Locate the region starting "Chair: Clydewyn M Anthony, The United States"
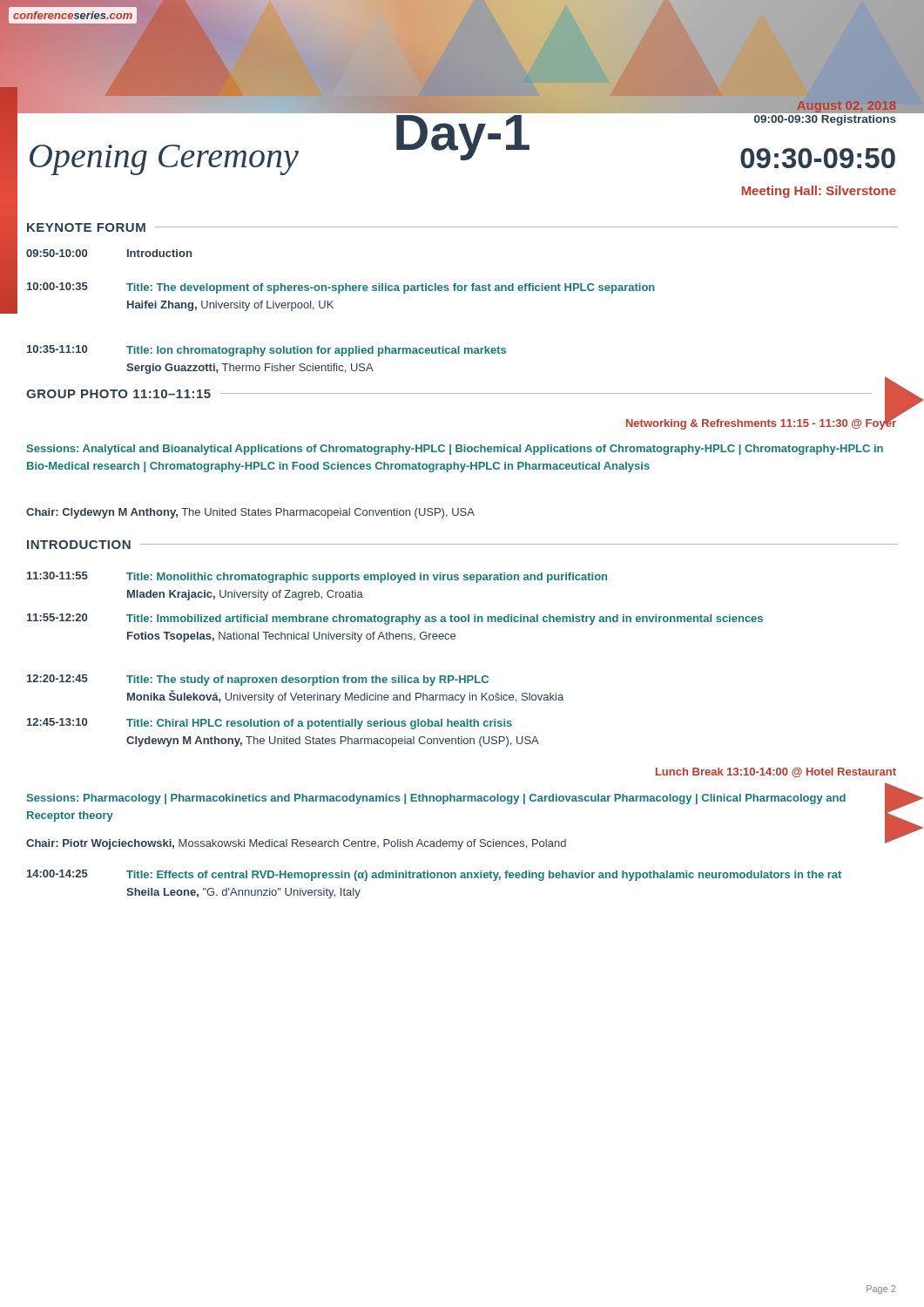The width and height of the screenshot is (924, 1307). pyautogui.click(x=250, y=512)
